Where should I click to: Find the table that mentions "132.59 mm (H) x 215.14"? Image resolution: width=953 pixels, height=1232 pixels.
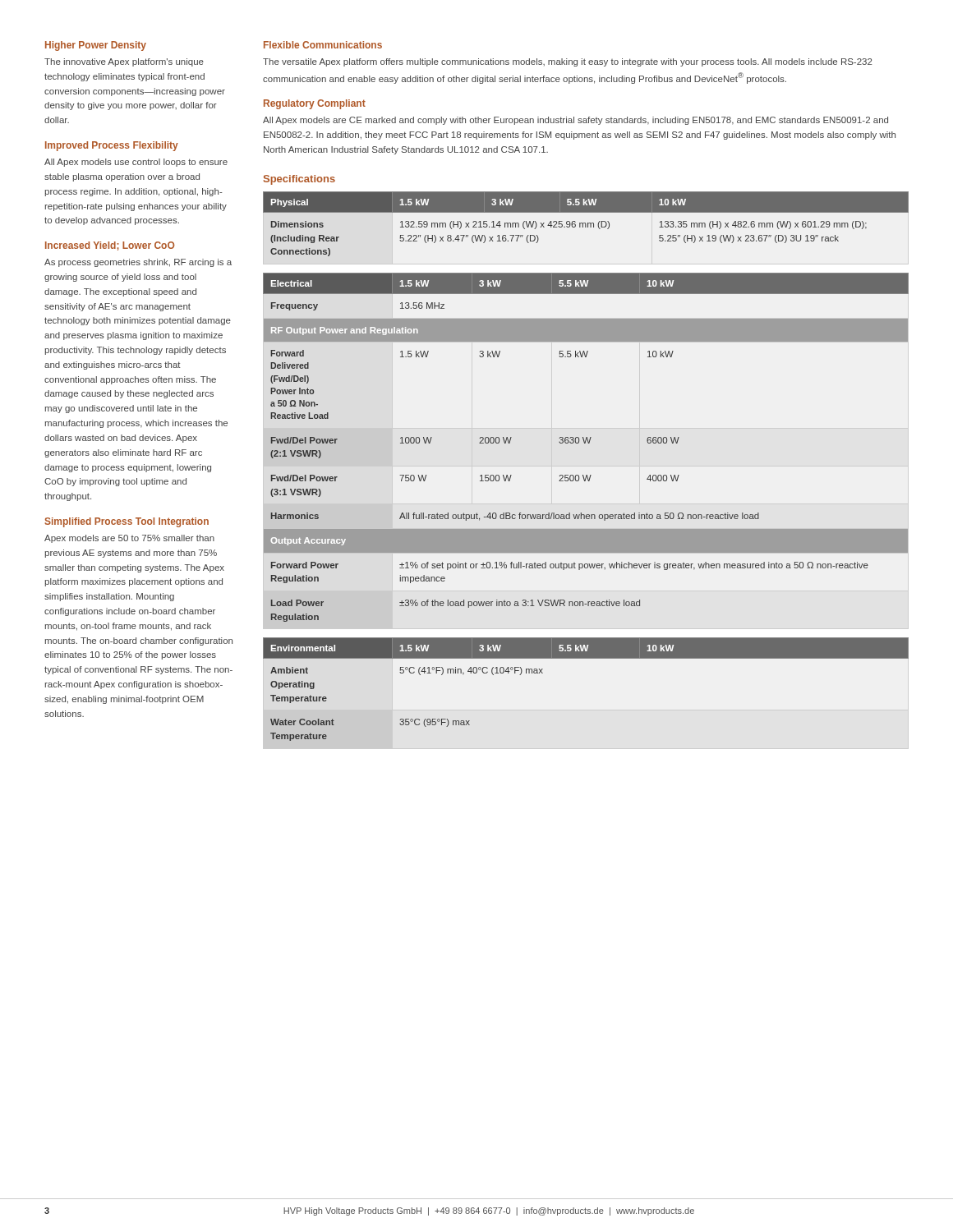(586, 228)
